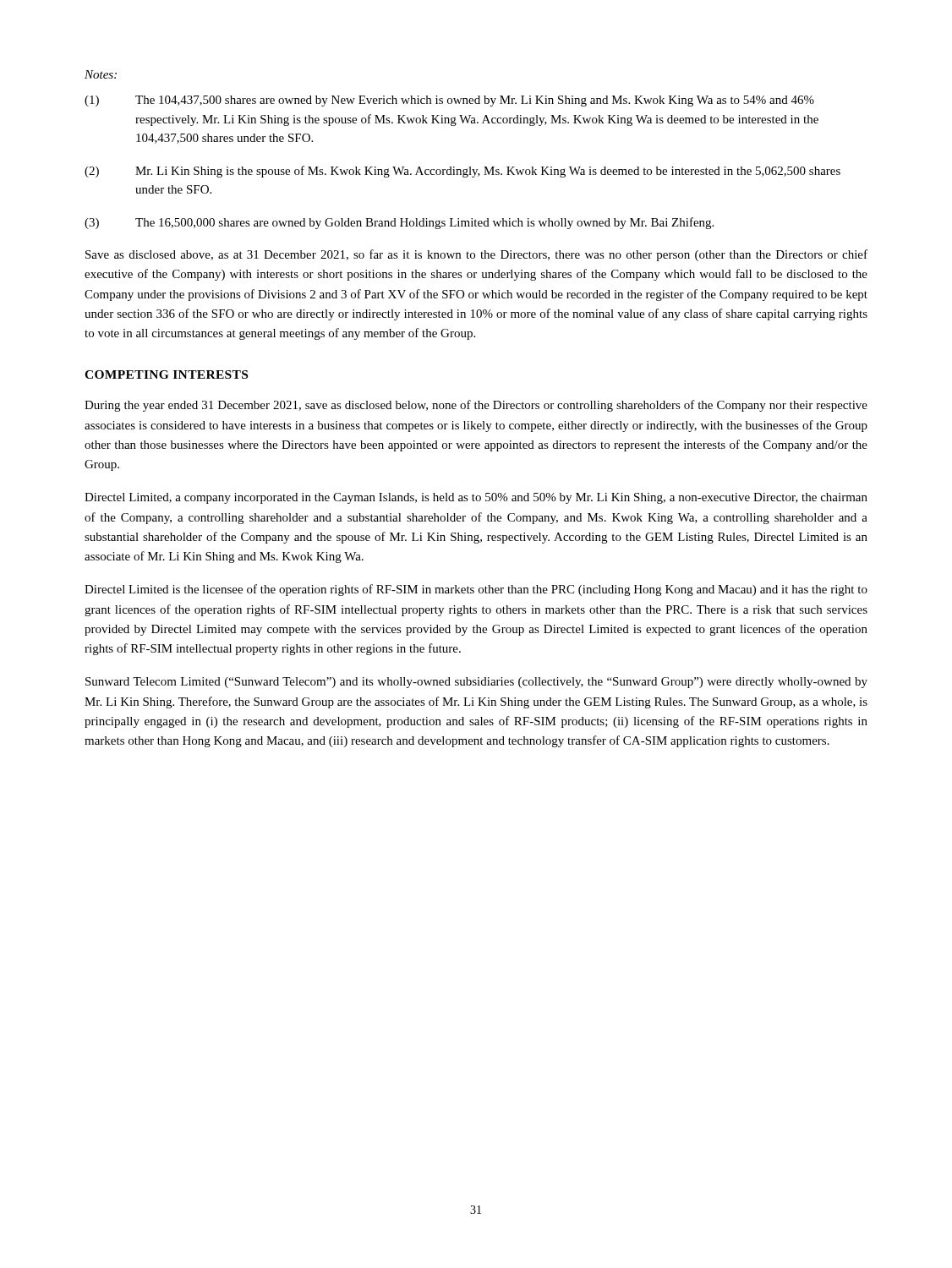The width and height of the screenshot is (952, 1268).
Task: Find the passage starting "COMPETING INTERESTS"
Action: point(167,374)
